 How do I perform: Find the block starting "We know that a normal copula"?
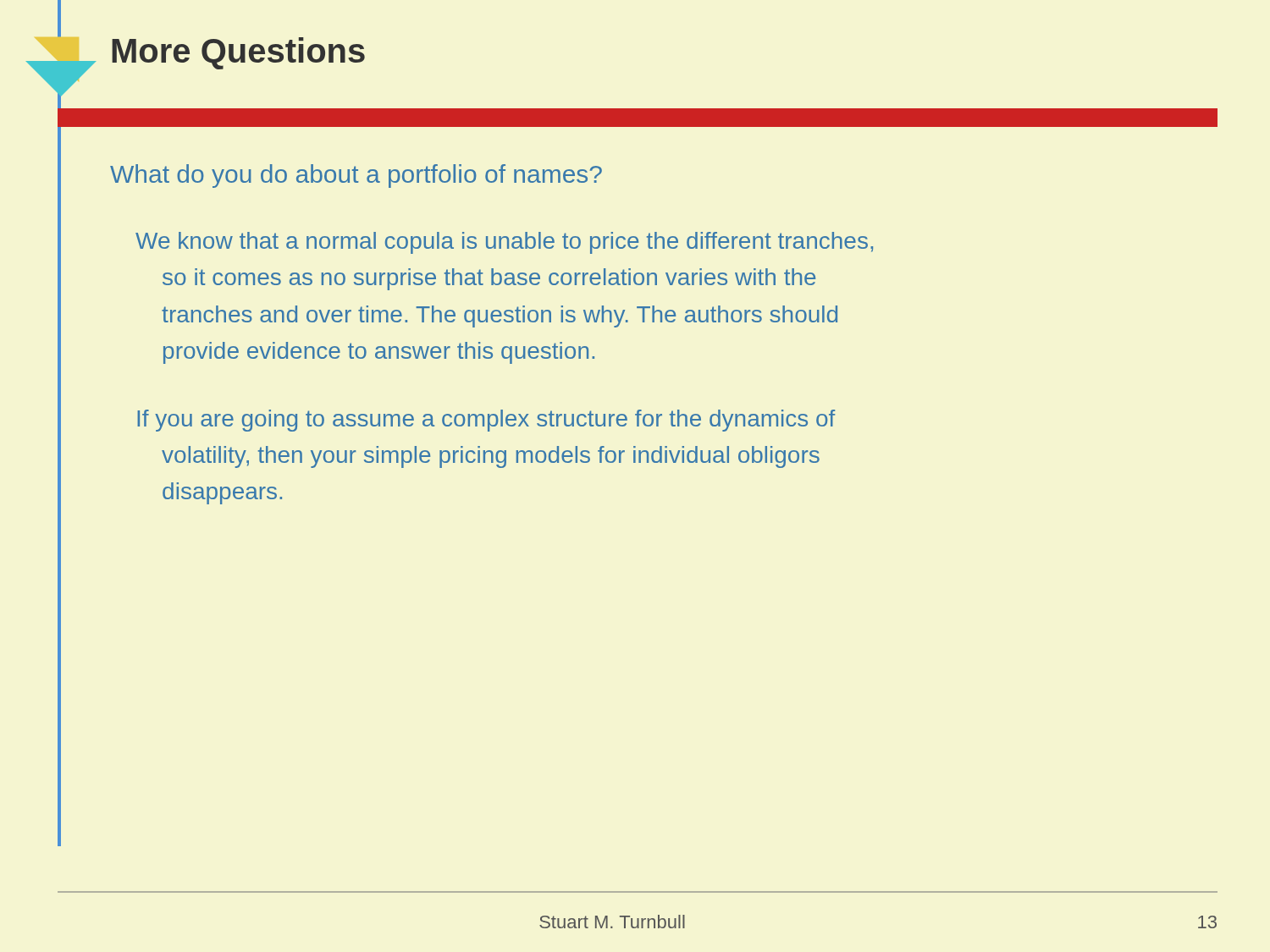505,296
